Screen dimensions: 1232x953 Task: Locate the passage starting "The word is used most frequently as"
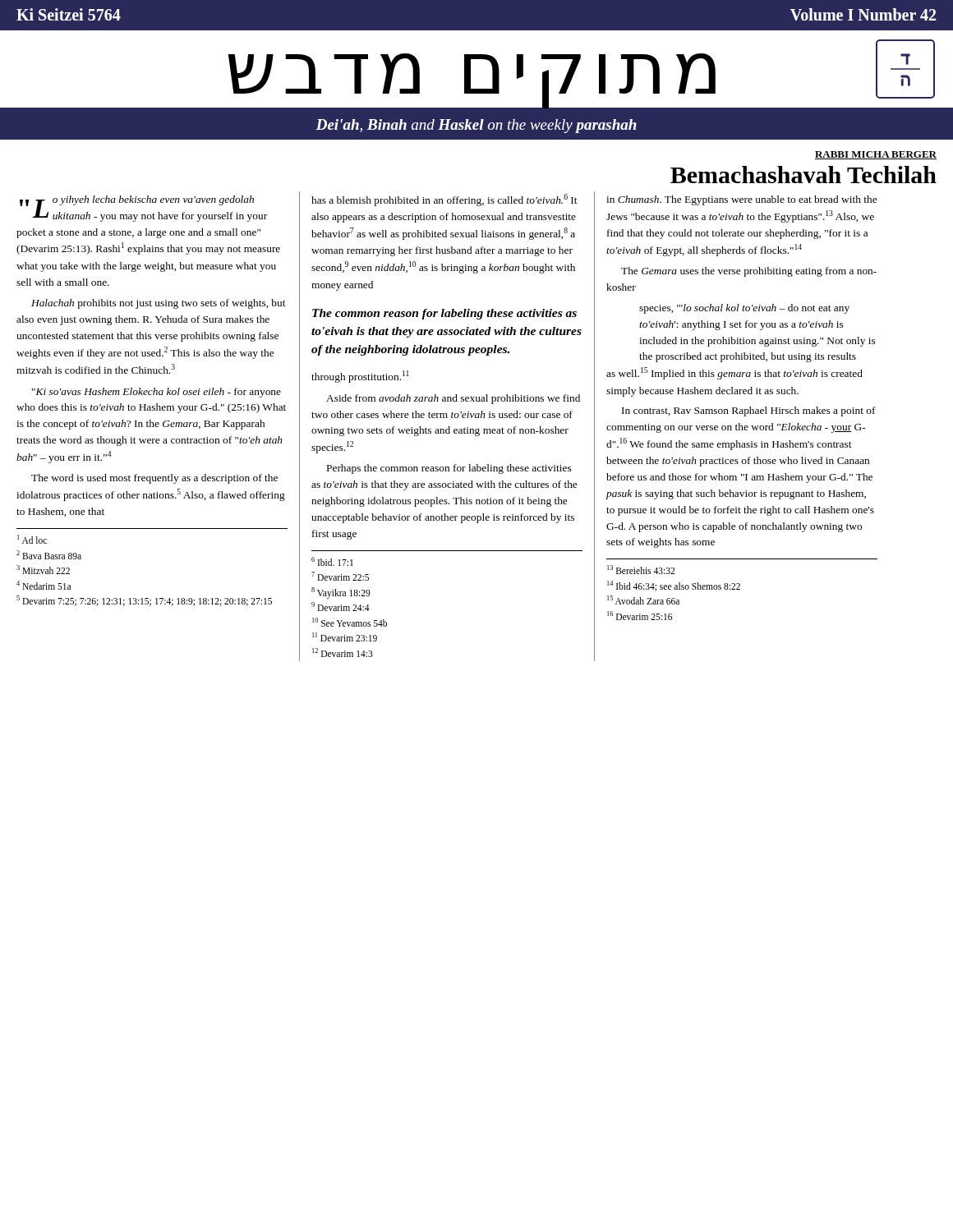tap(151, 495)
